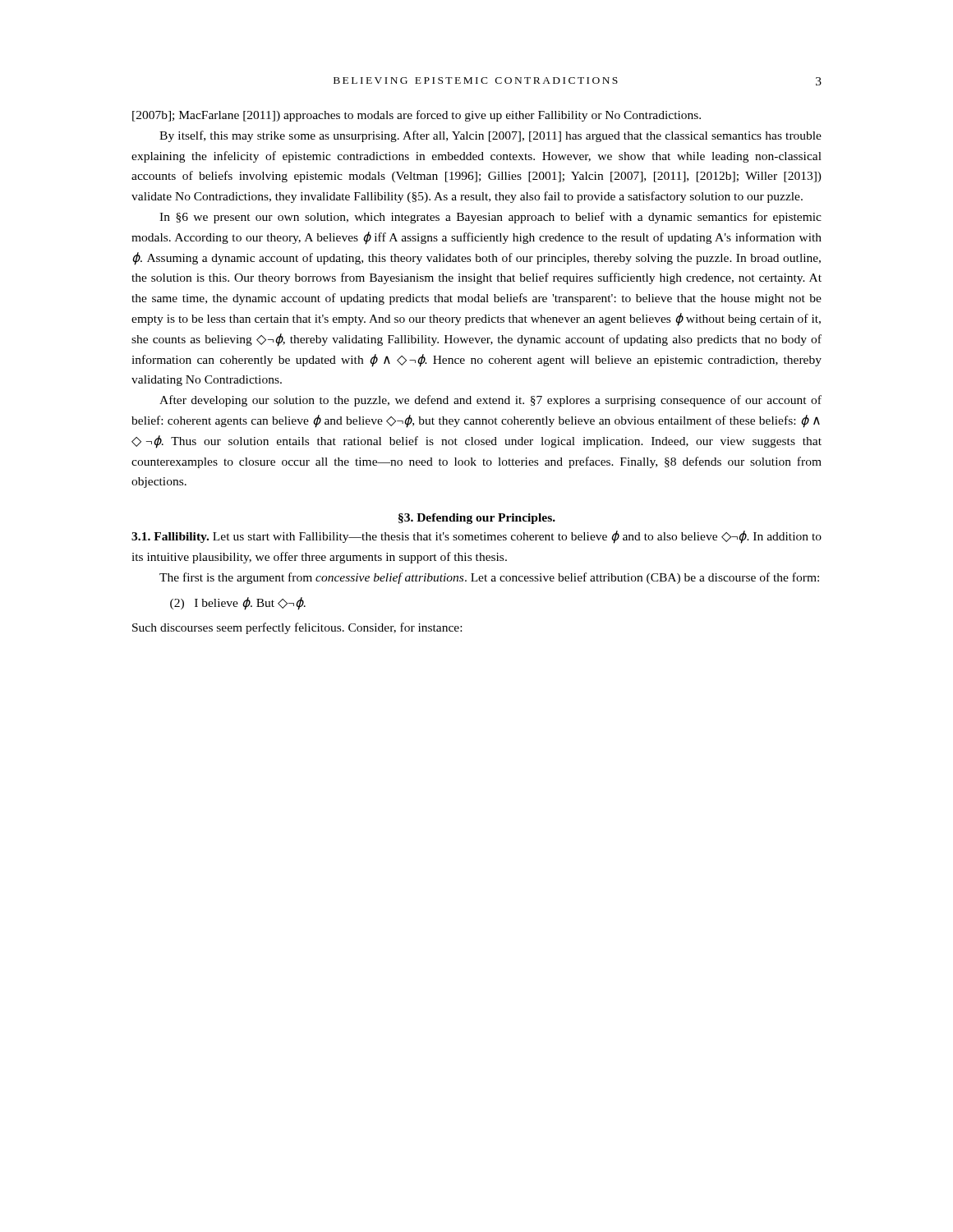
Task: Locate the block of text that opens with "The first is the argument from concessive belief"
Action: (x=476, y=578)
